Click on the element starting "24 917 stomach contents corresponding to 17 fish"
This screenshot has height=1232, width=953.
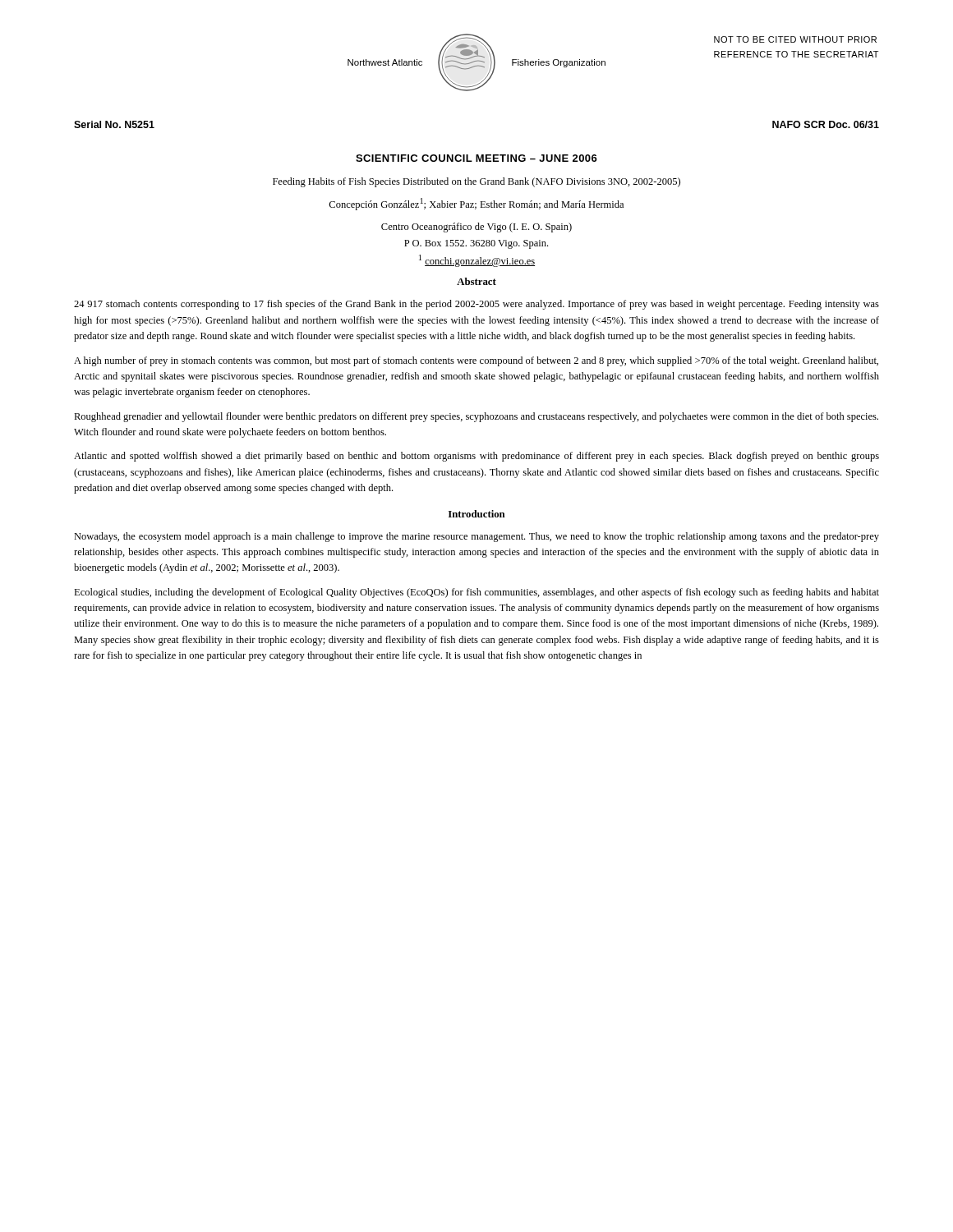[476, 320]
